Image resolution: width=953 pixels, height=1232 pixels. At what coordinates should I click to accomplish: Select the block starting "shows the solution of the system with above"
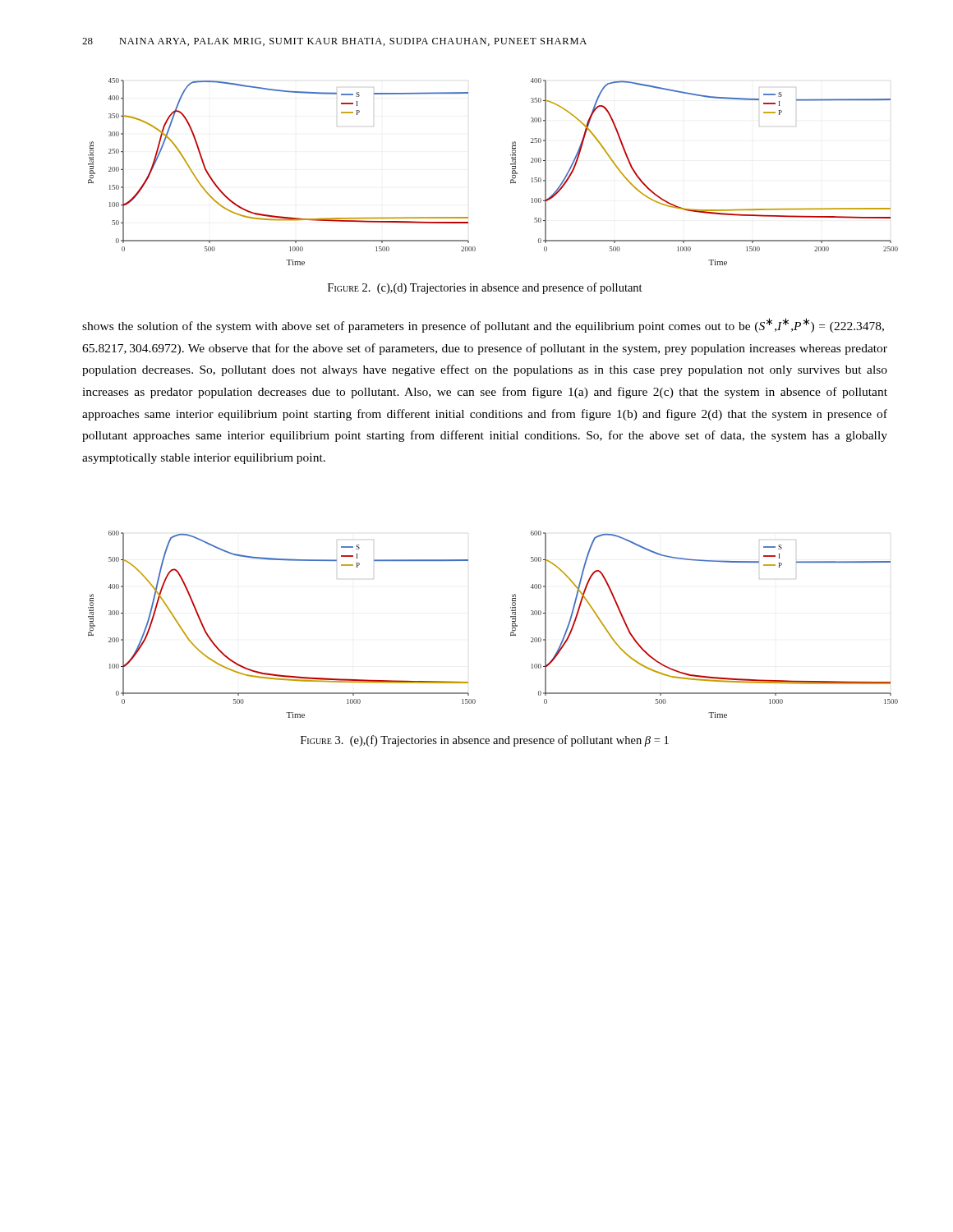485,390
